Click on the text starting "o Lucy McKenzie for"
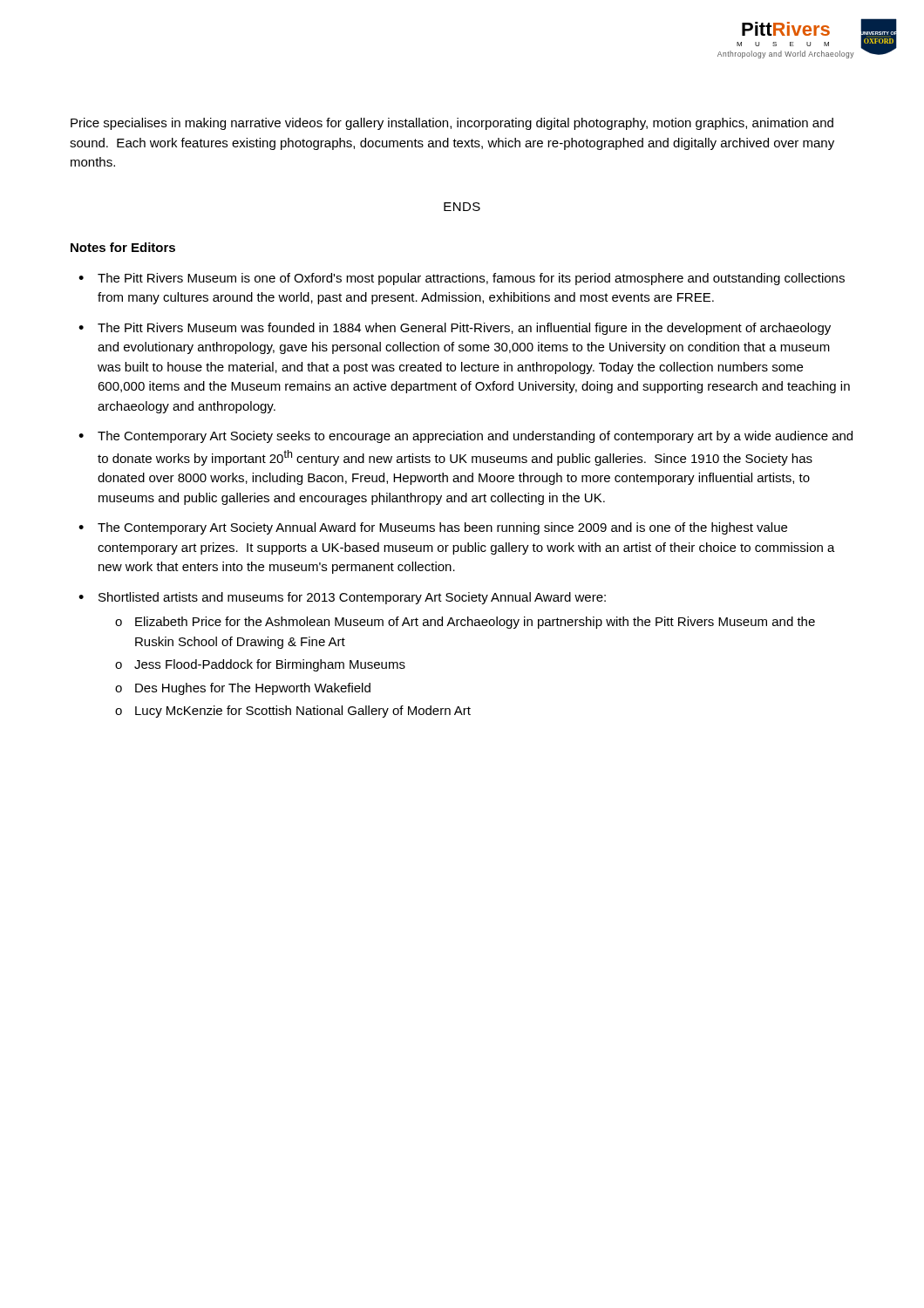 293,712
